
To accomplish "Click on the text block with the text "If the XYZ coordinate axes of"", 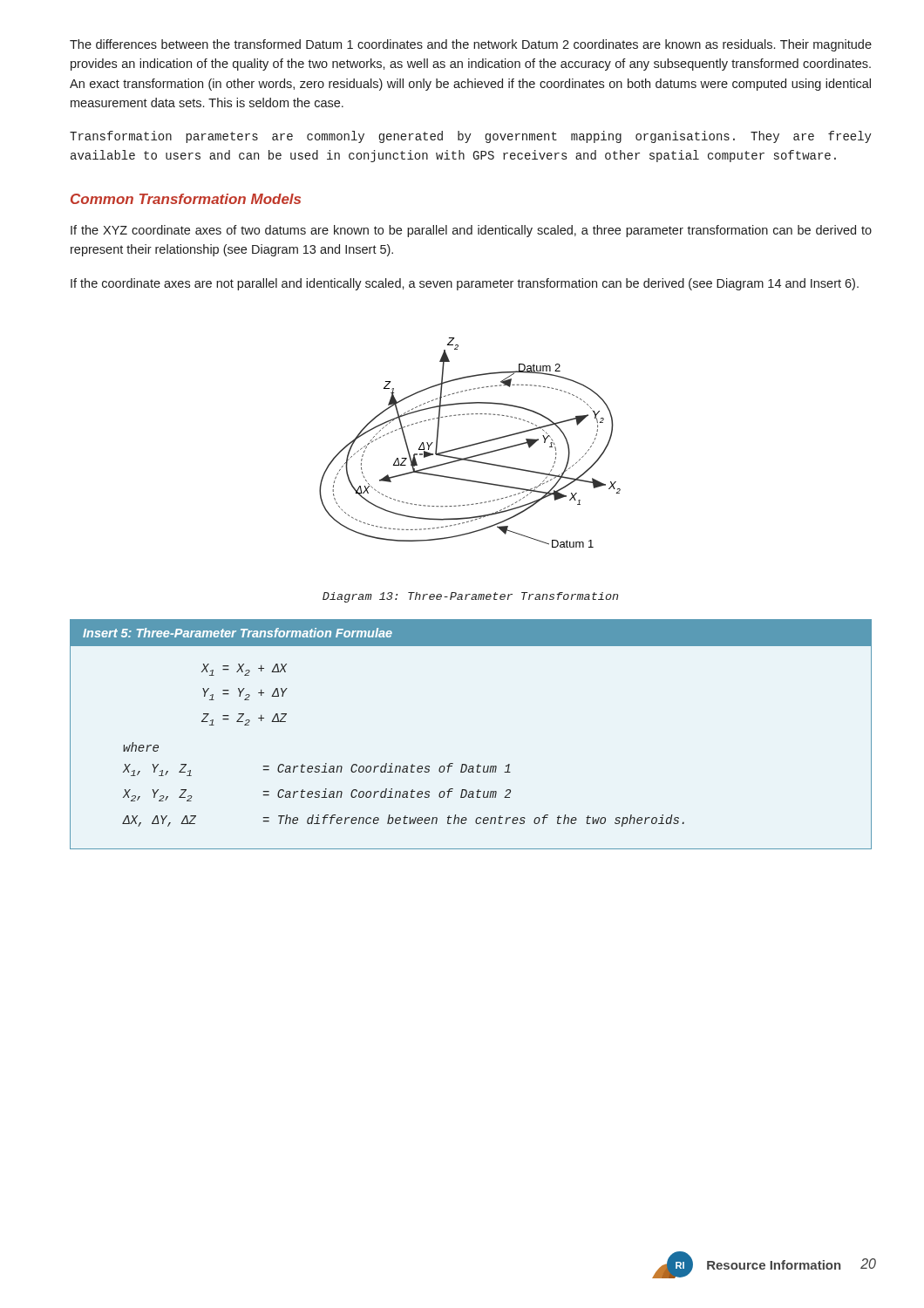I will pyautogui.click(x=471, y=240).
